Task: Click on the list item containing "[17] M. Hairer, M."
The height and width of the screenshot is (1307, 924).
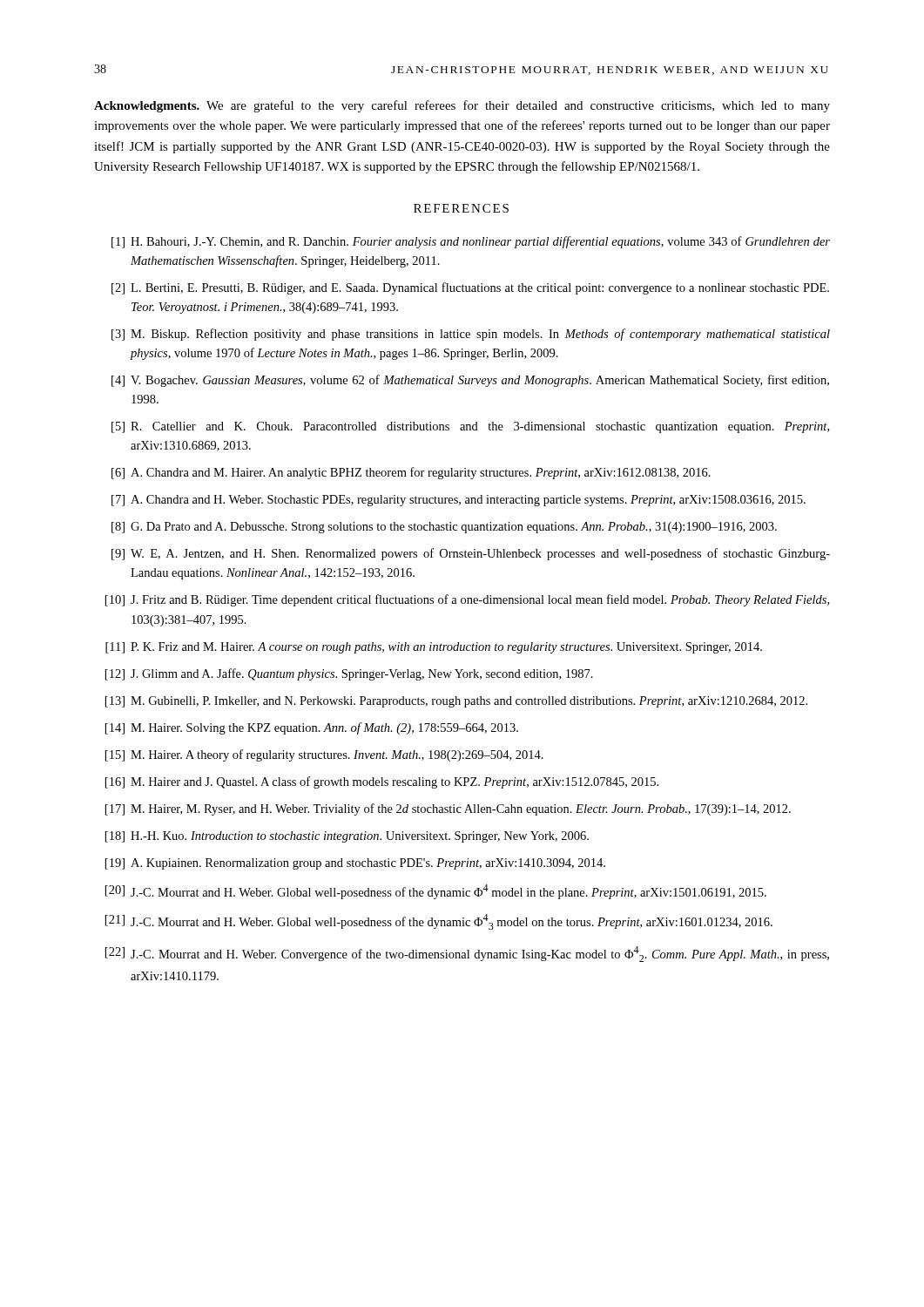Action: tap(462, 808)
